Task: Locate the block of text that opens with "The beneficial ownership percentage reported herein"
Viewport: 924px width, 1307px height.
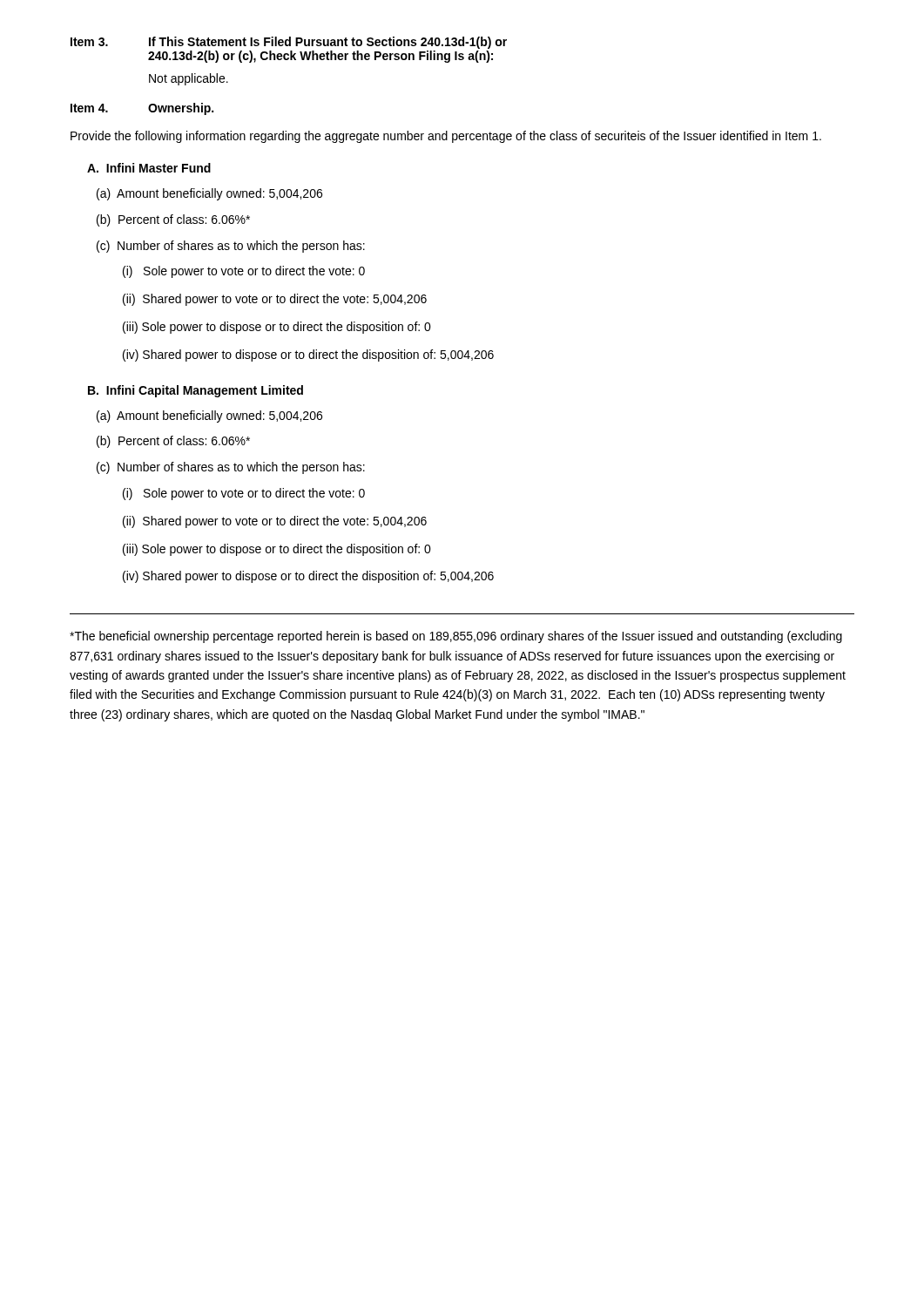Action: [458, 675]
